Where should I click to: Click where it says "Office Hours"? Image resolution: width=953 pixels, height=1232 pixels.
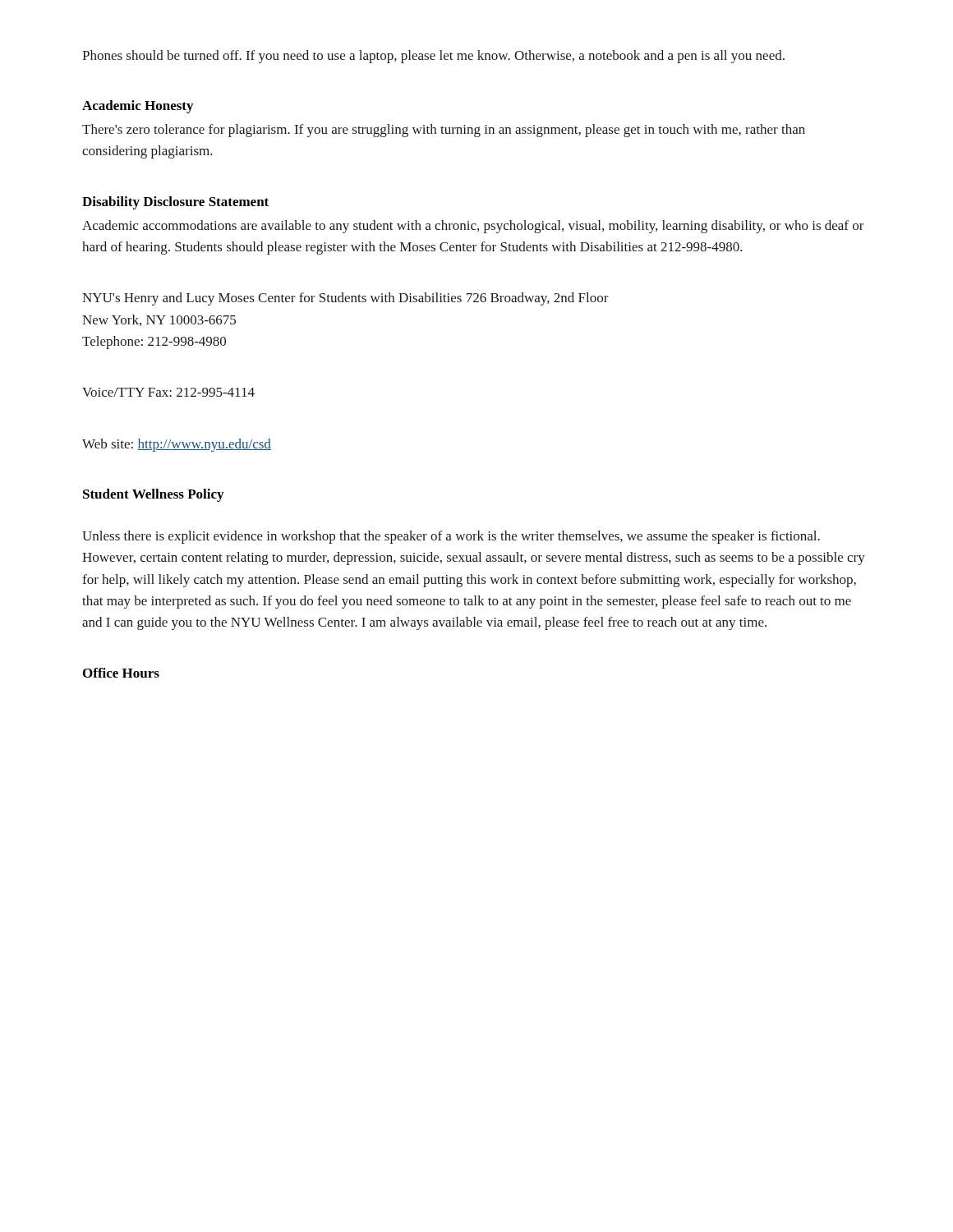point(121,673)
